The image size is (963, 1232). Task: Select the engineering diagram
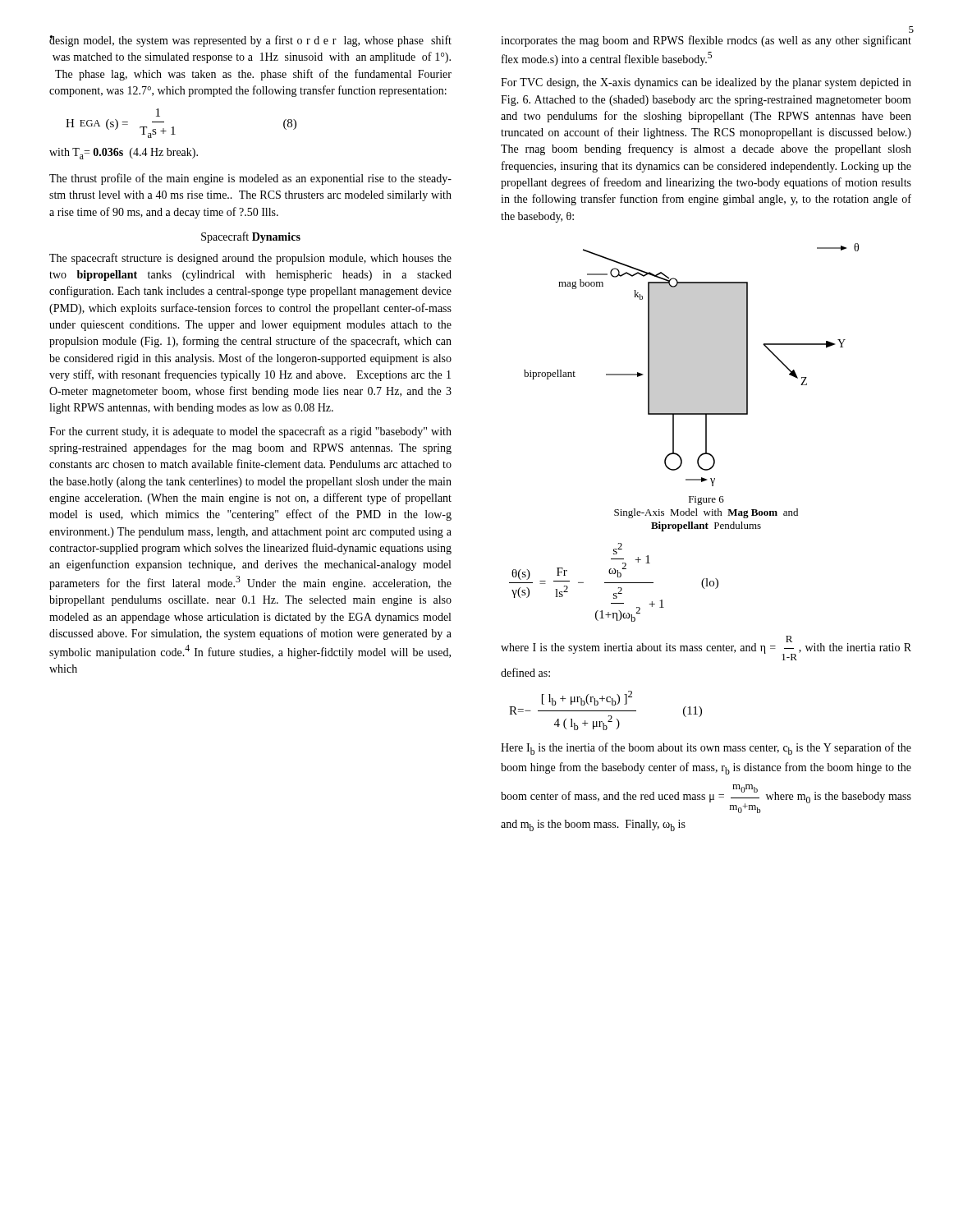click(x=706, y=360)
